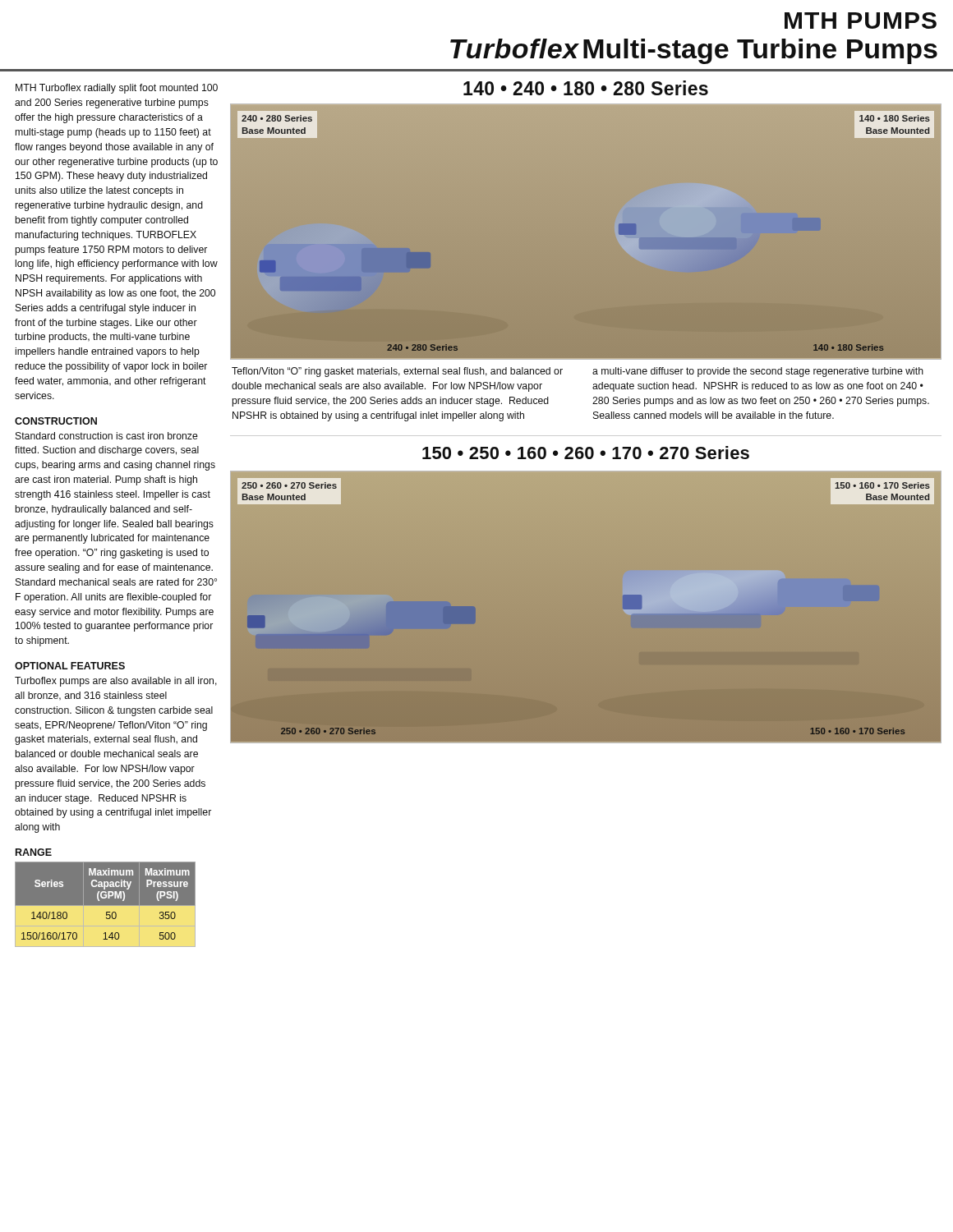Locate the passage starting "MTH PUMPS Turboflex Multi-stage Turbine Pumps"

476,35
